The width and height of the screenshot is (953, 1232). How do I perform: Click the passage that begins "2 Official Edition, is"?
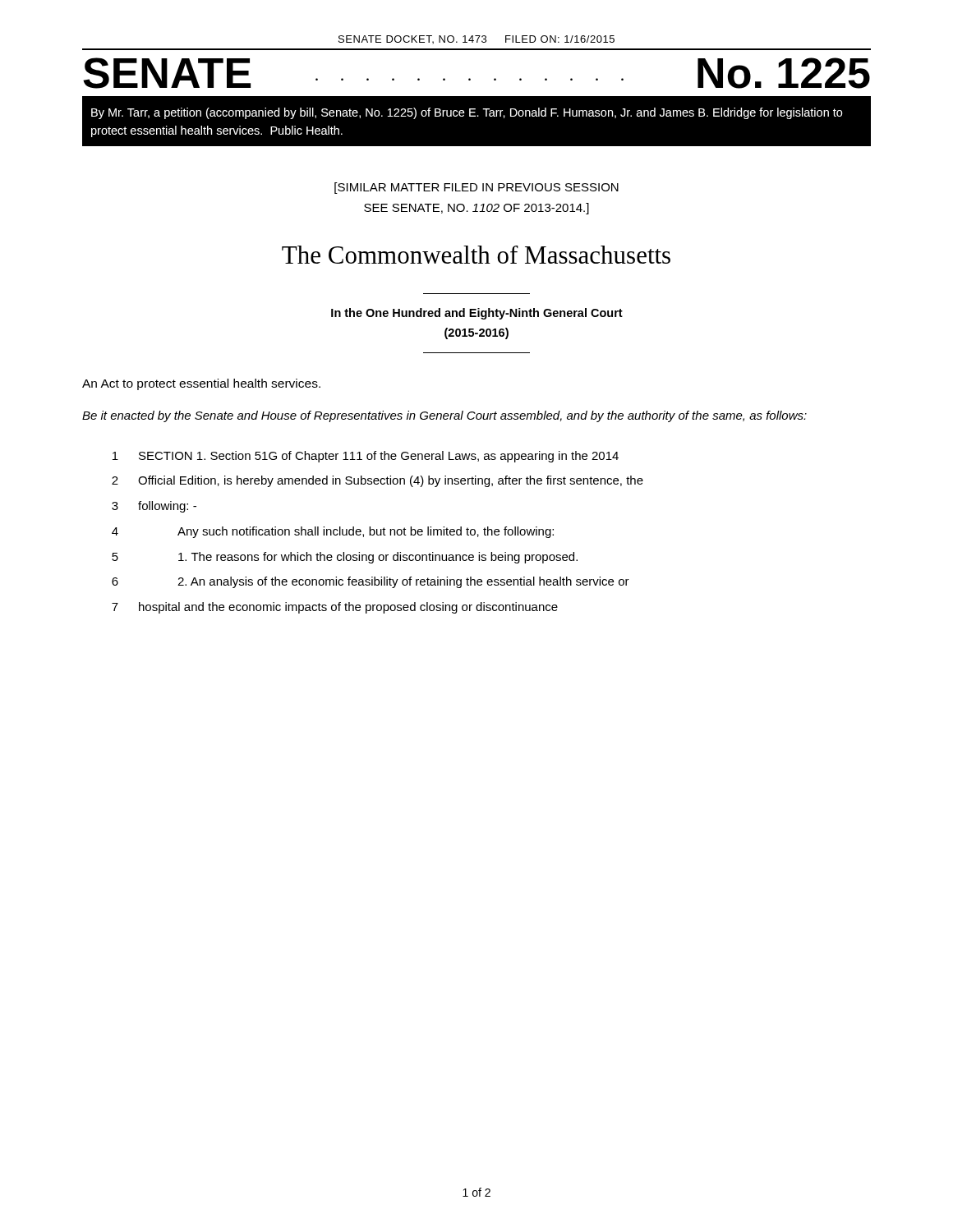point(476,481)
